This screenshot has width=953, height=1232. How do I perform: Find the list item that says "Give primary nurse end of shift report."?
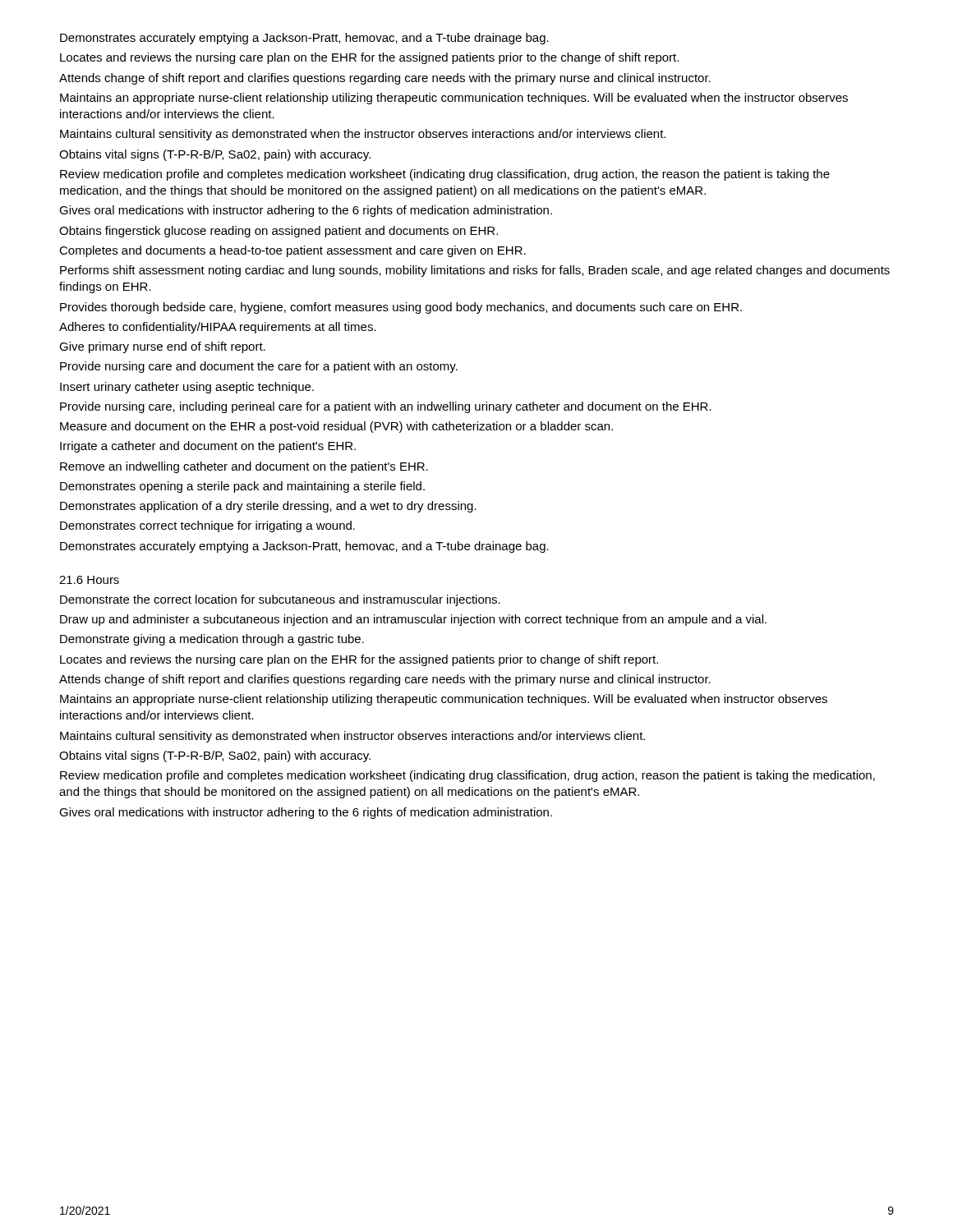(x=163, y=346)
